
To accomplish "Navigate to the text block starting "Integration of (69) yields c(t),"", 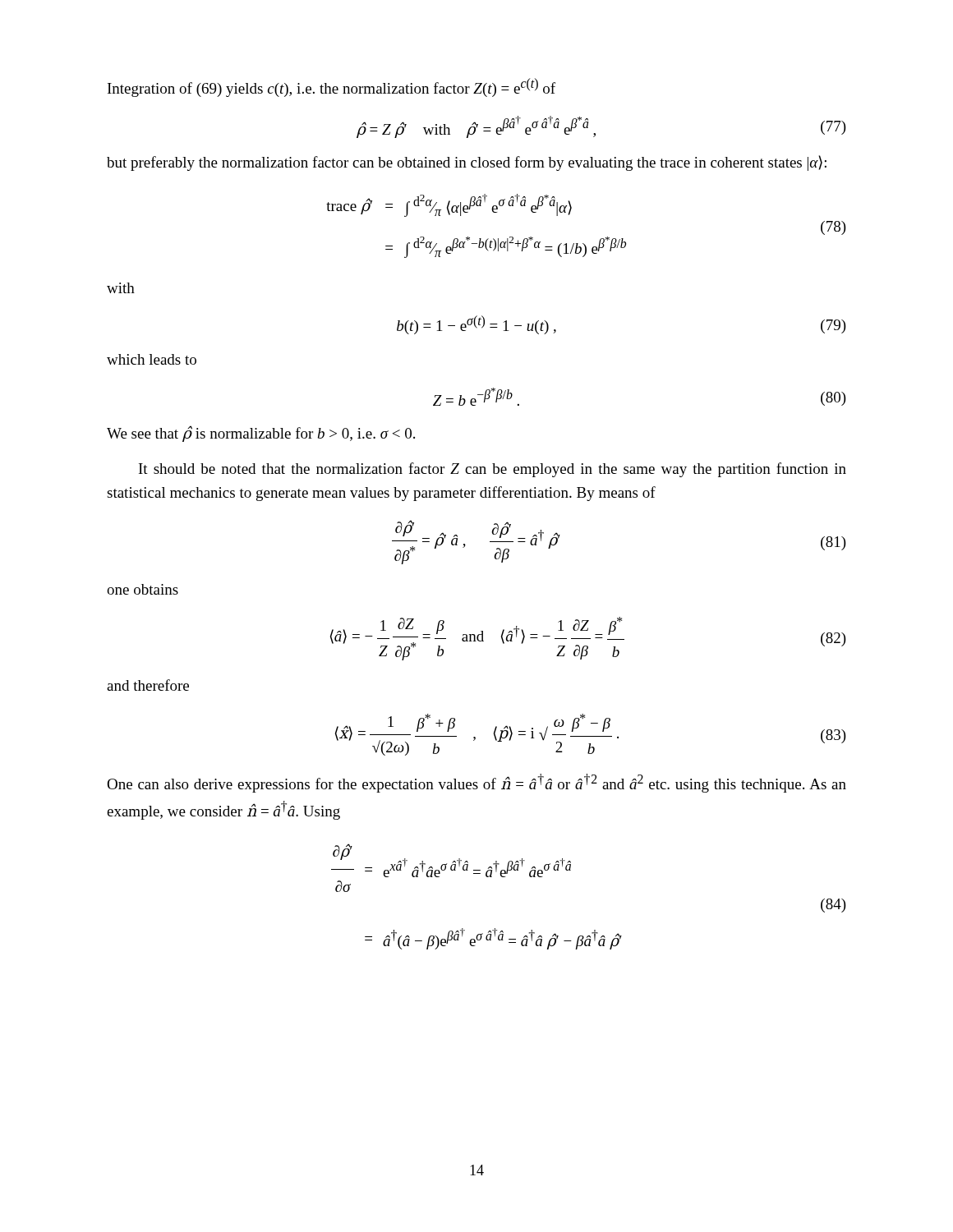I will [476, 87].
